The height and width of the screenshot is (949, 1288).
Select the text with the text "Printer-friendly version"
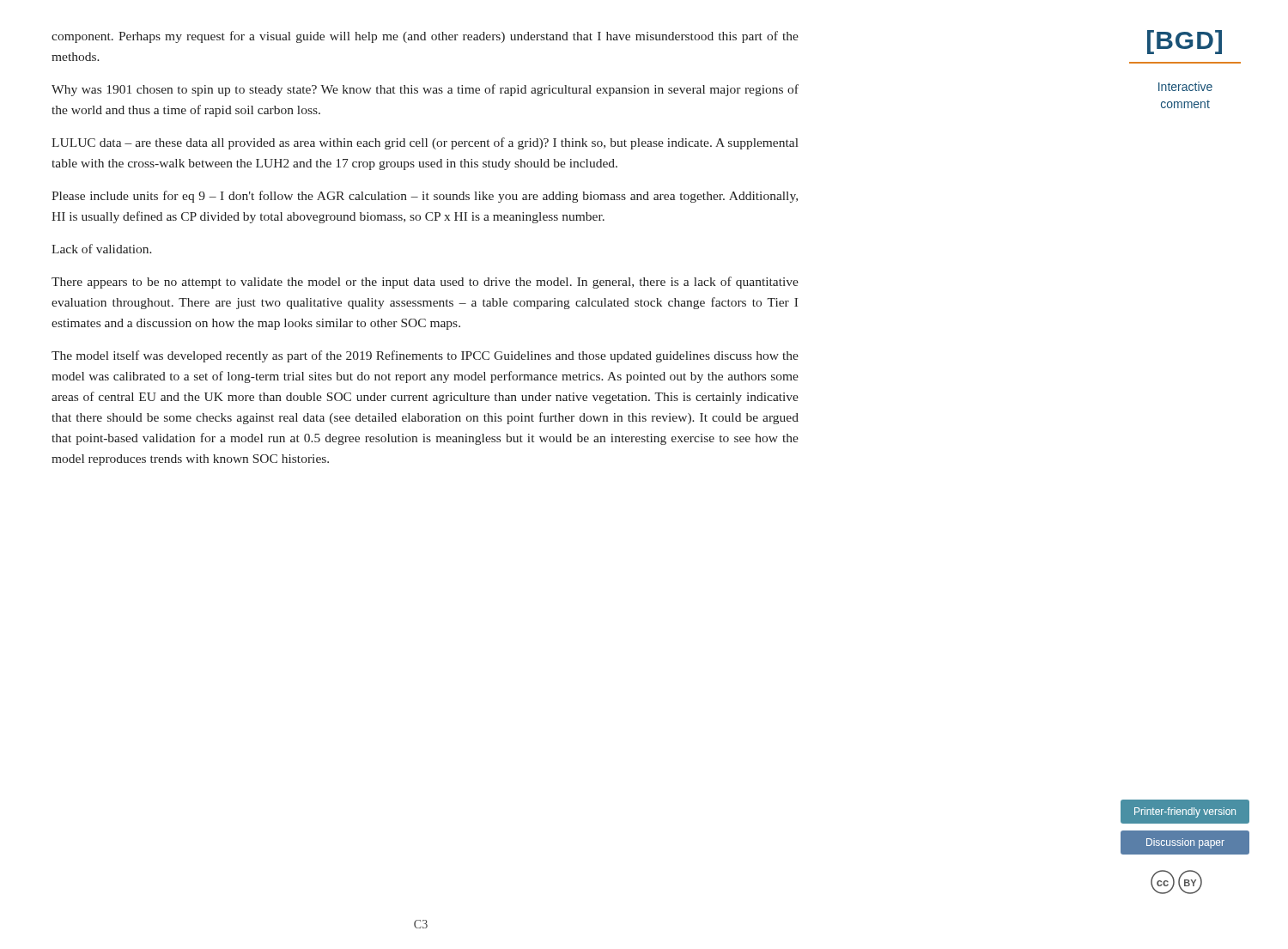point(1185,812)
